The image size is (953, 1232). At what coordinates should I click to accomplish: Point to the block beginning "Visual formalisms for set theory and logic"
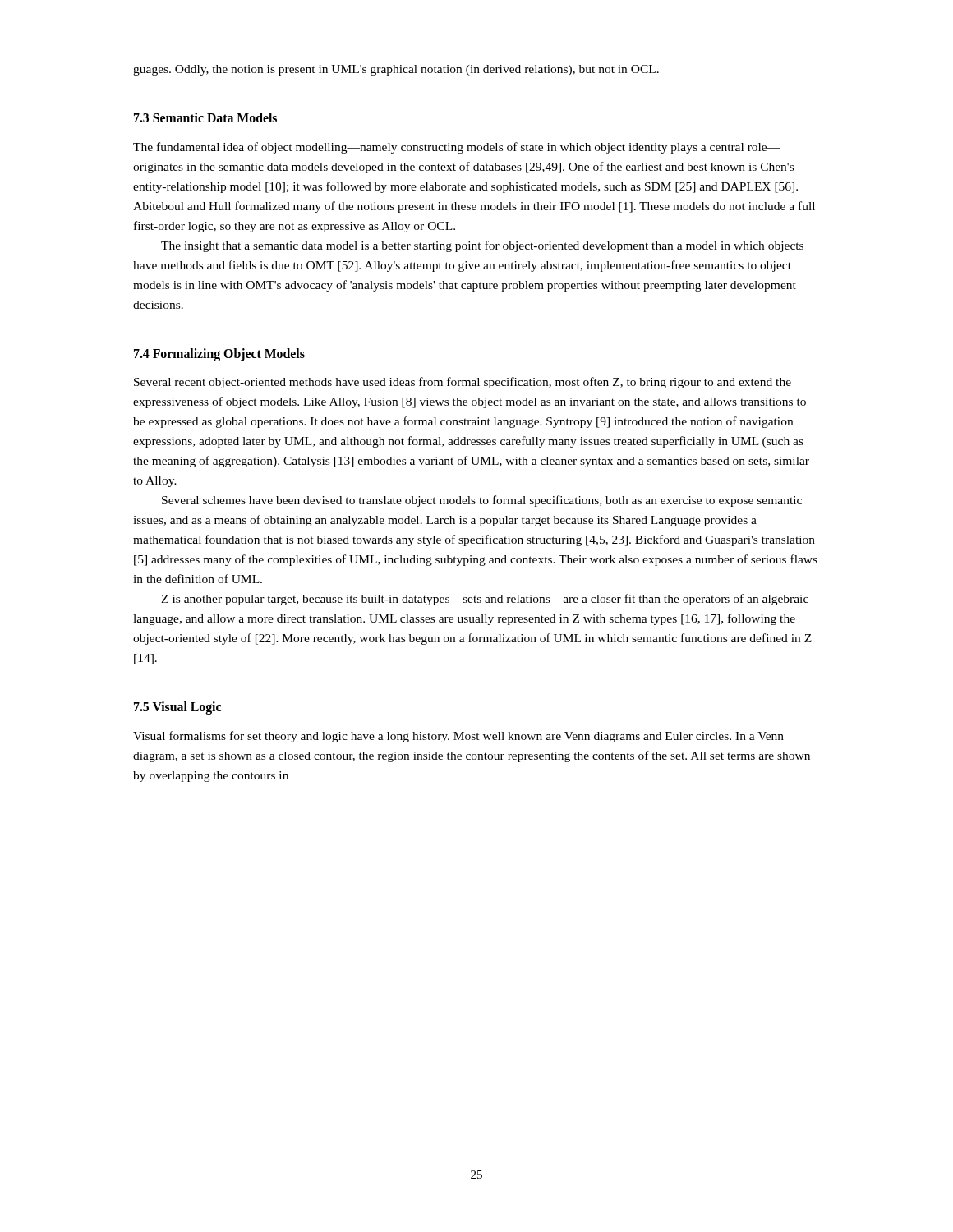click(476, 756)
